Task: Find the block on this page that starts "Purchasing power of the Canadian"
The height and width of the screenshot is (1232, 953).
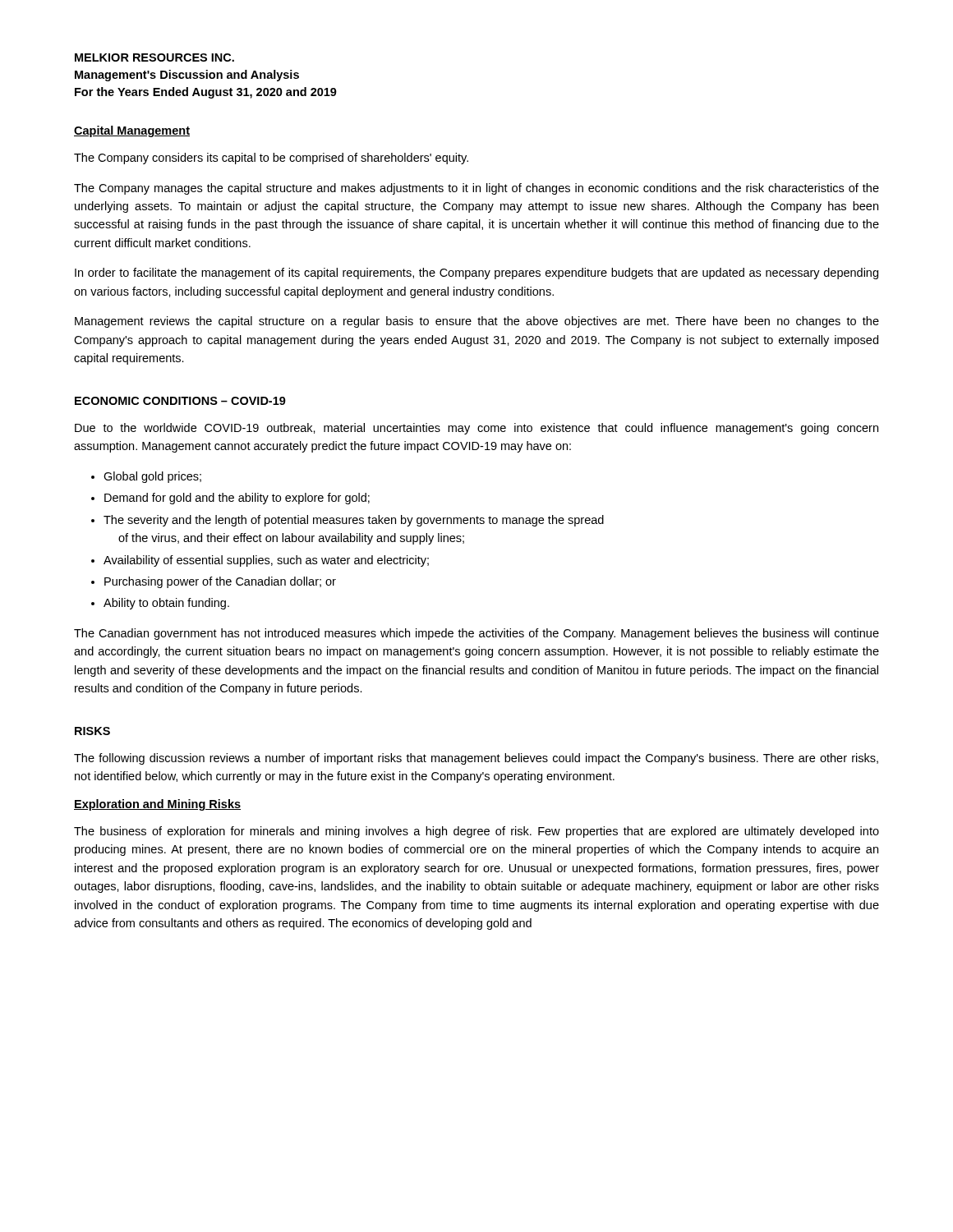Action: coord(220,582)
